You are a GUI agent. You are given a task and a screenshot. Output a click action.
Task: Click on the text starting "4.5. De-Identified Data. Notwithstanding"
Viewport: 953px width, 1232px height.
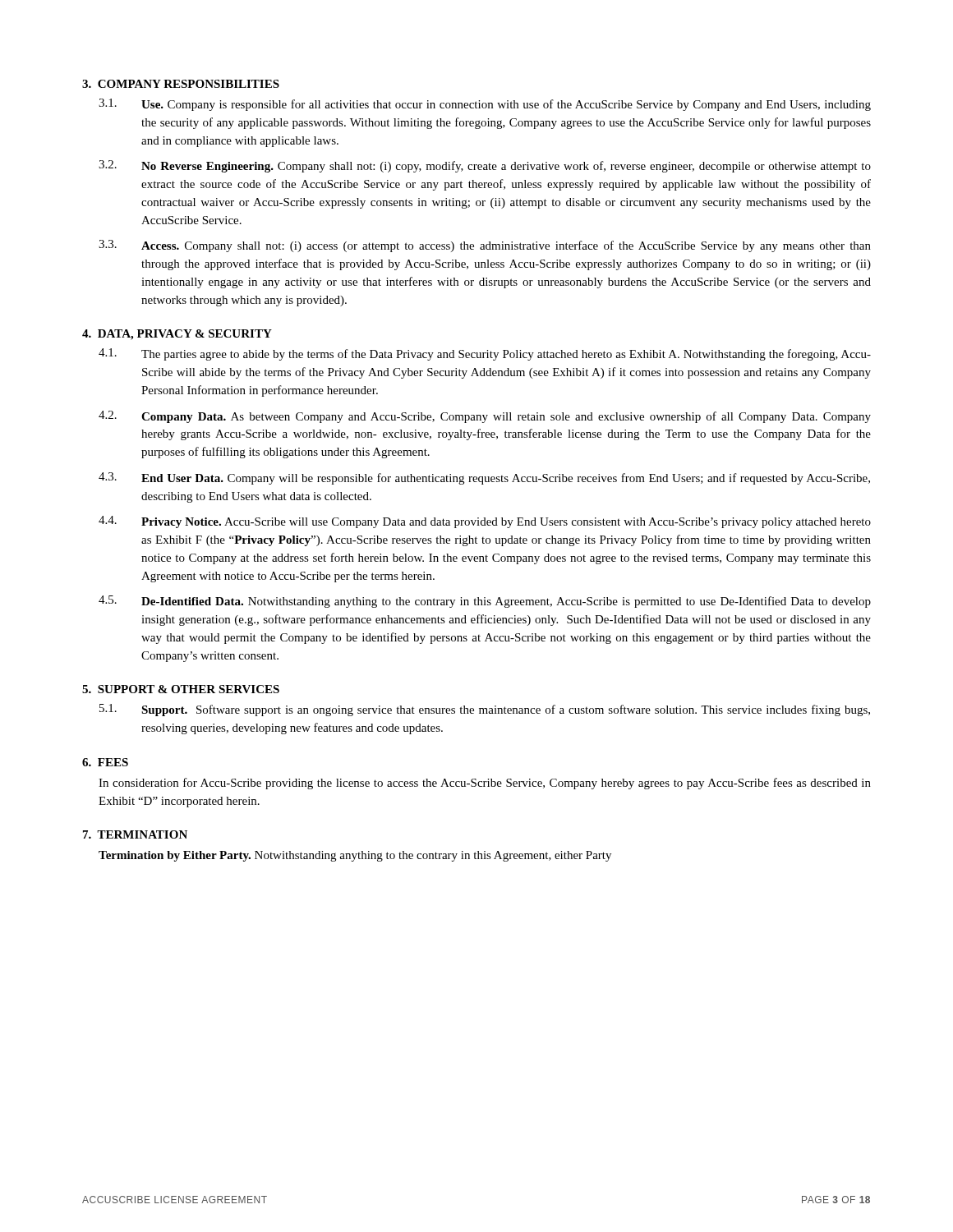(x=485, y=629)
